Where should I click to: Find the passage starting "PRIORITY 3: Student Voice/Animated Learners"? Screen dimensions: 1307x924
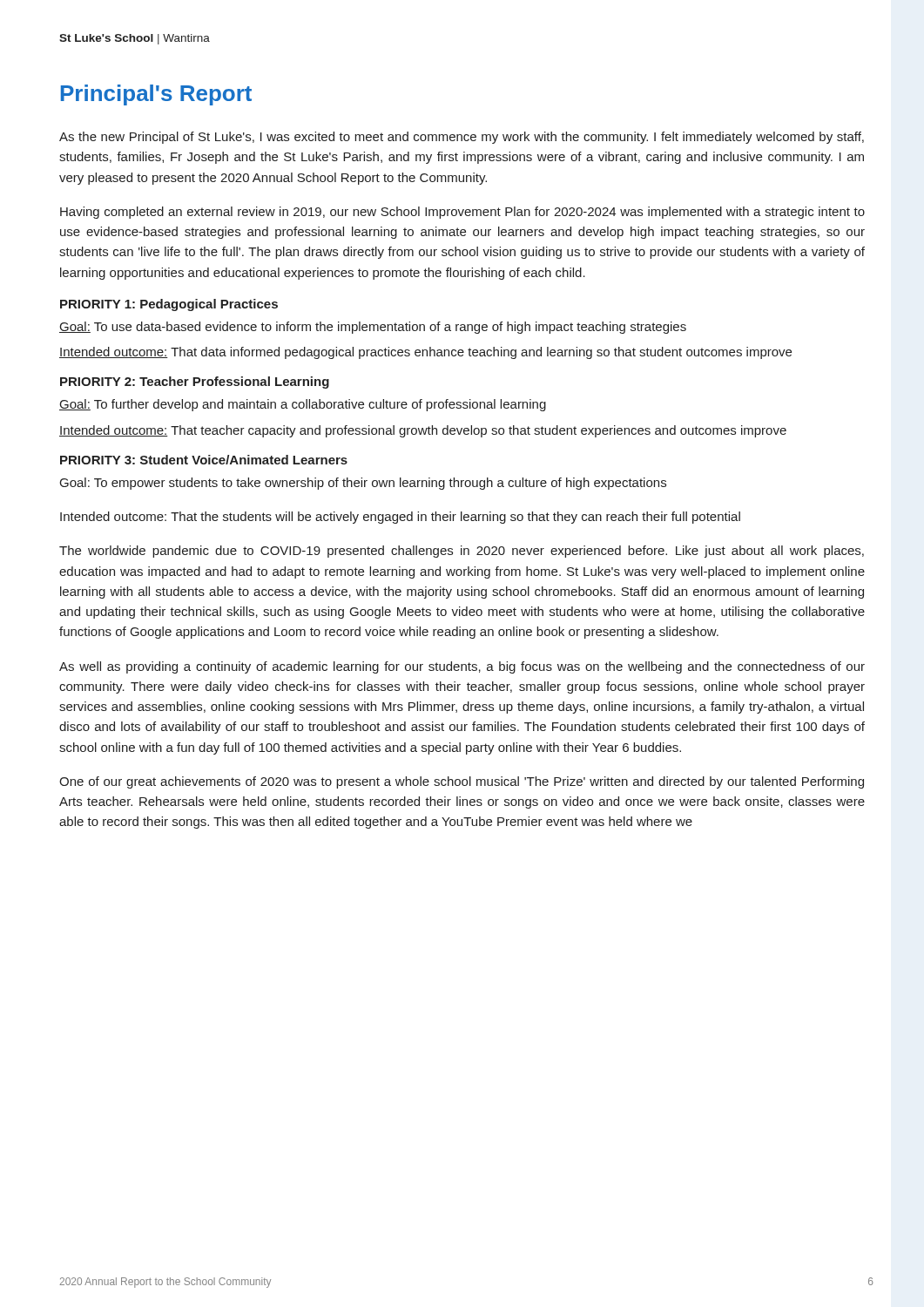(x=203, y=459)
